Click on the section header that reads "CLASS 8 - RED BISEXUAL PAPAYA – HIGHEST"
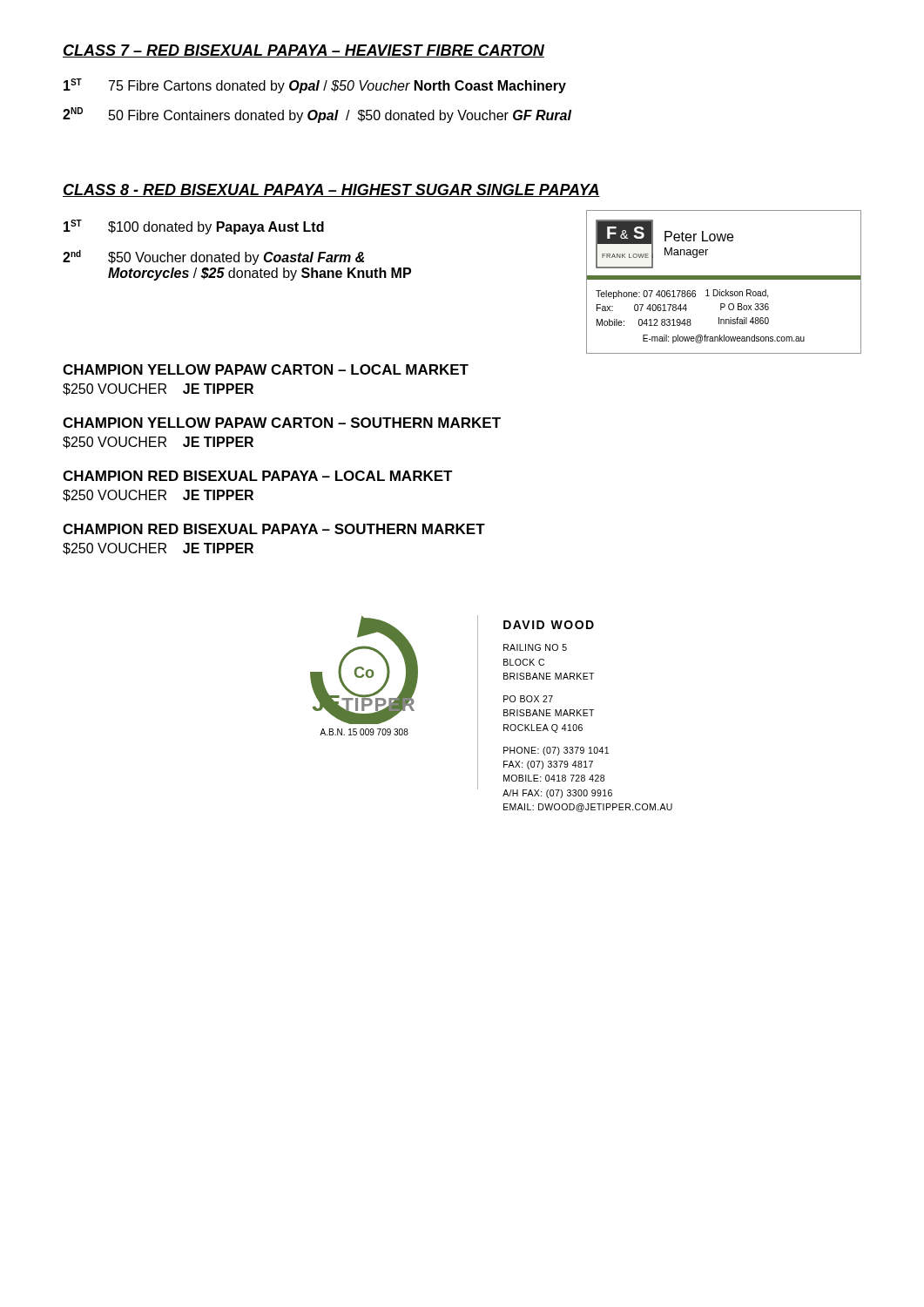 tap(331, 190)
